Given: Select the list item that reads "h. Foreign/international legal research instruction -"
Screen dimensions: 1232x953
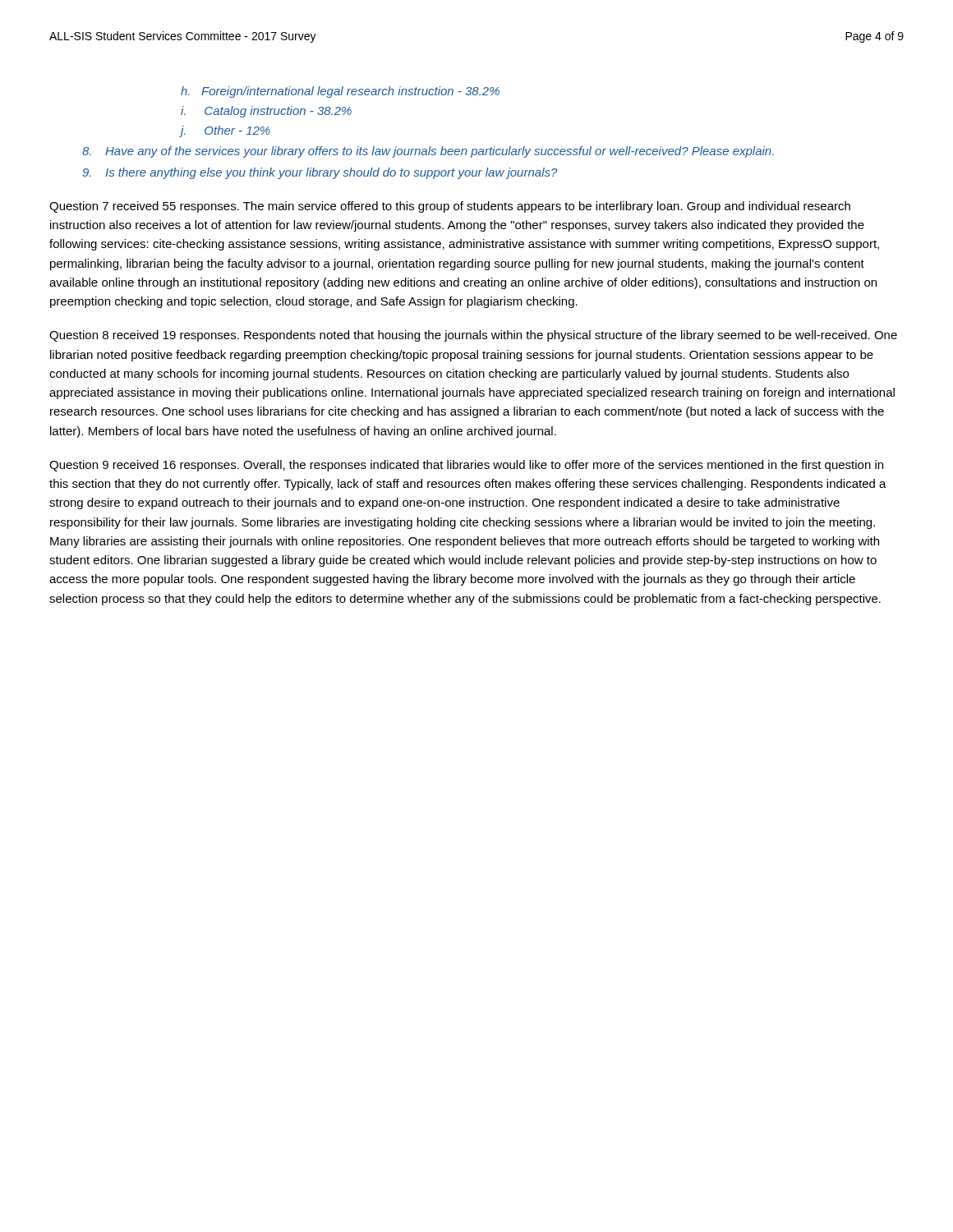Looking at the screenshot, I should coord(340,91).
